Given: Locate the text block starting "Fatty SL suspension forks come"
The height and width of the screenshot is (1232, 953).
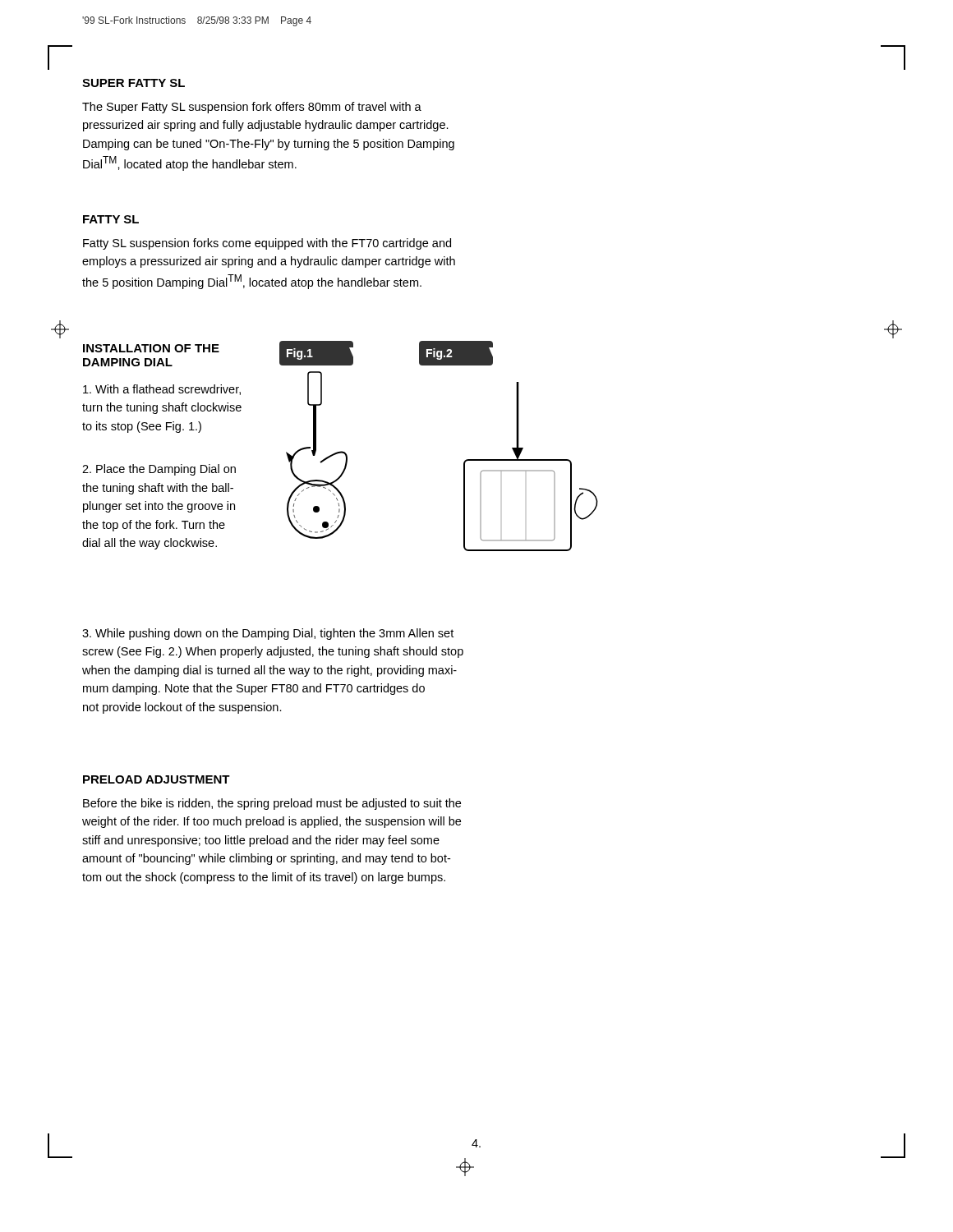Looking at the screenshot, I should 269,263.
